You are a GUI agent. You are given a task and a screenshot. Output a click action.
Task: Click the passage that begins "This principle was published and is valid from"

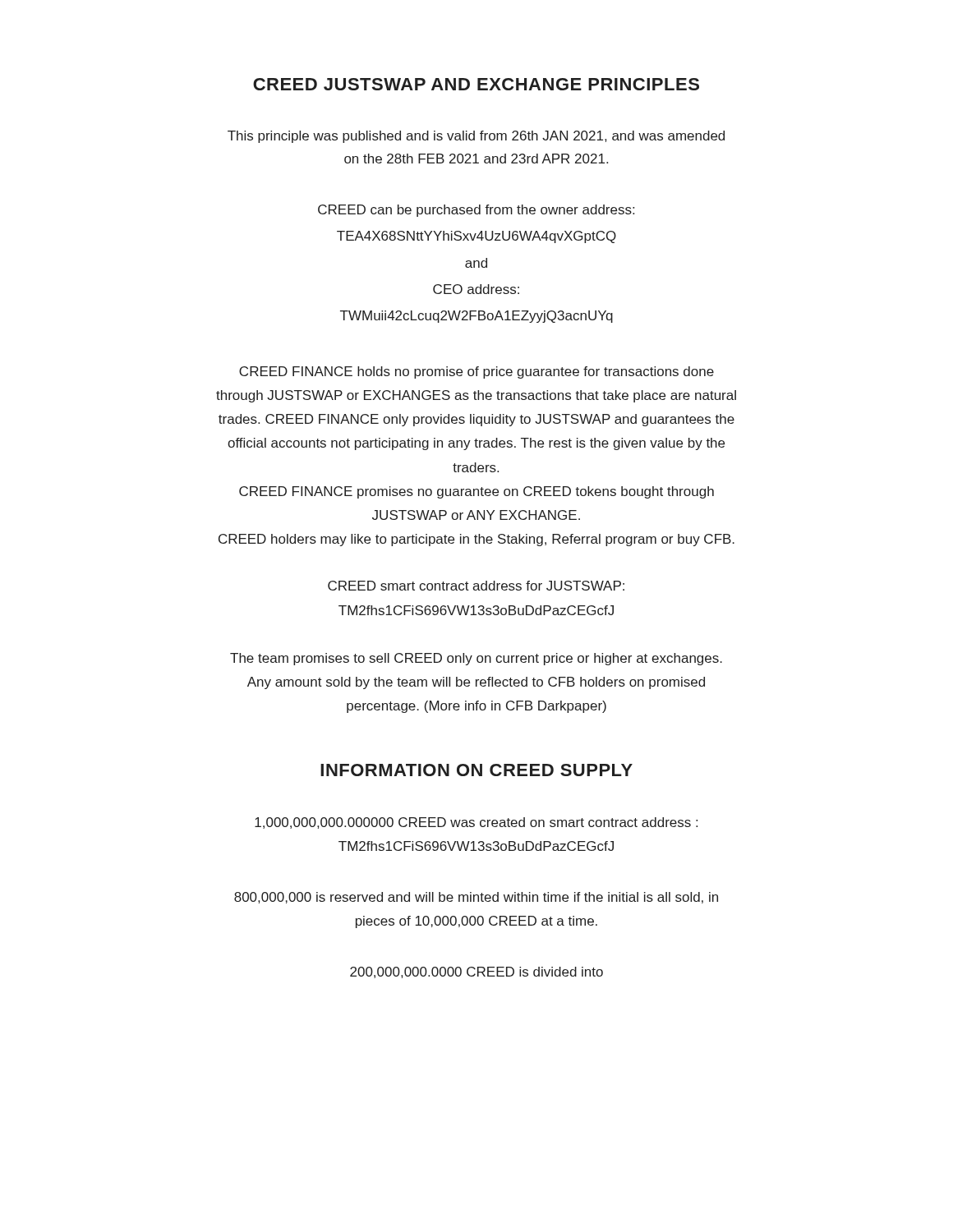tap(476, 147)
